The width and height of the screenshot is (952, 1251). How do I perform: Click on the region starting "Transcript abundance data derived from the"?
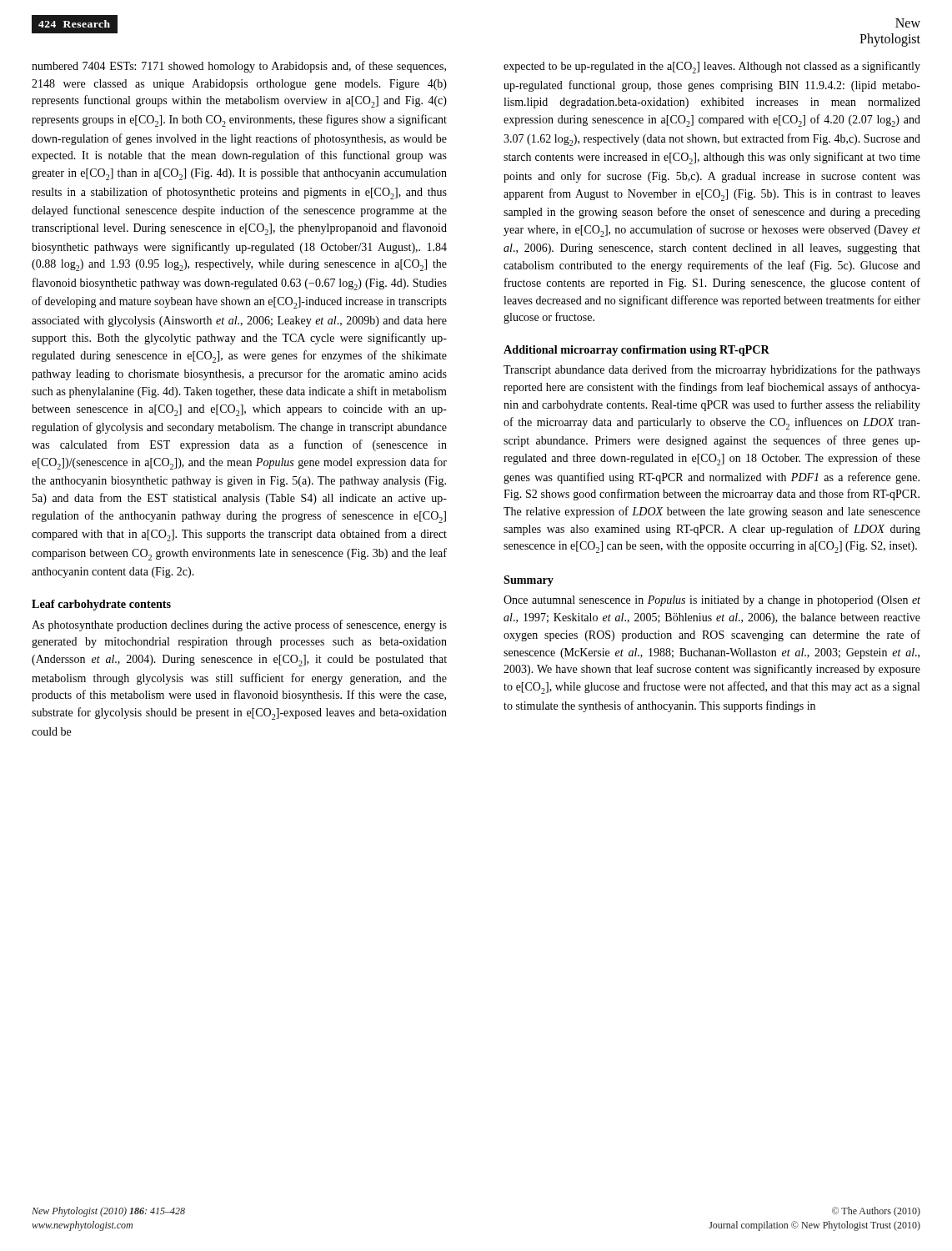pyautogui.click(x=712, y=460)
